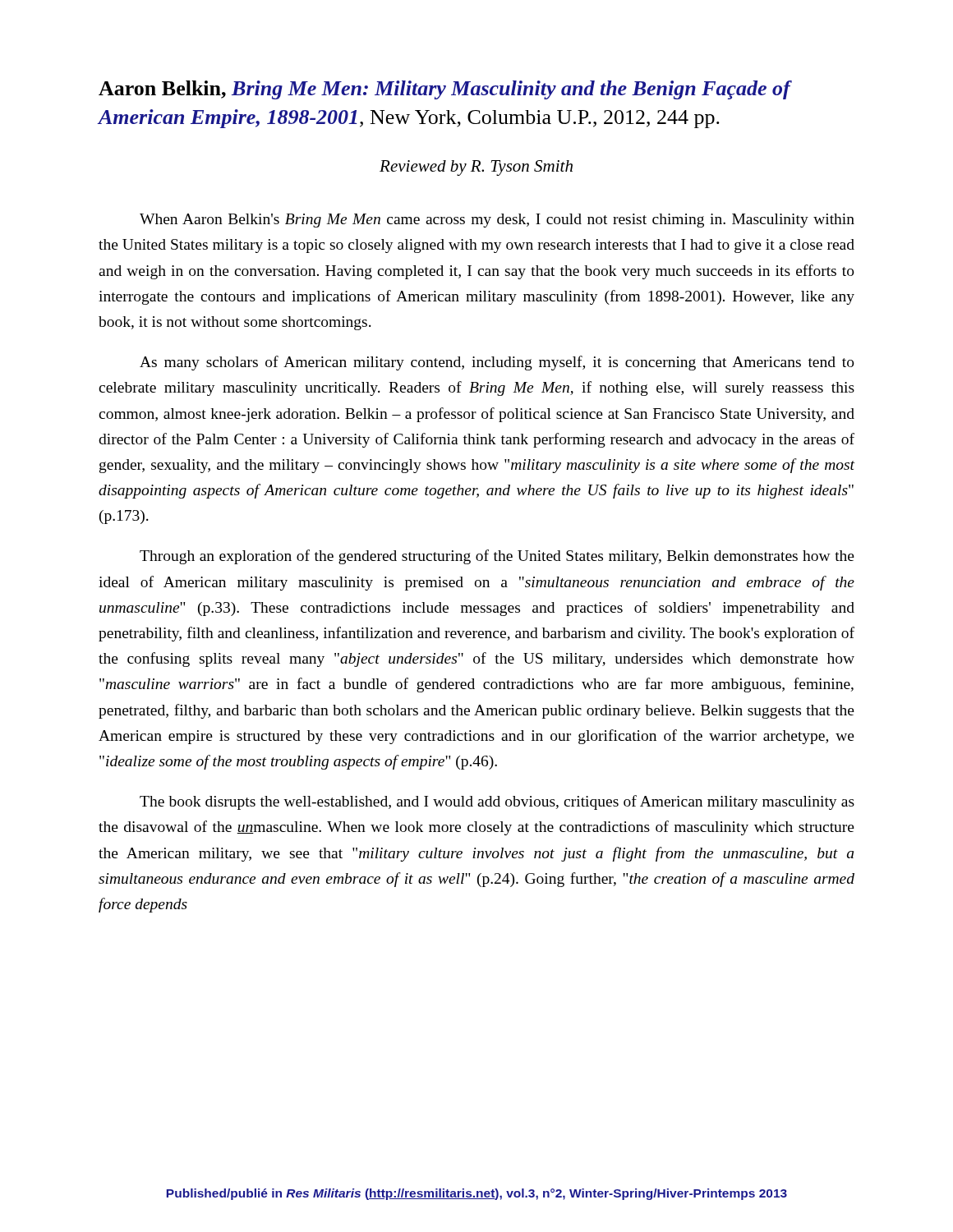This screenshot has width=953, height=1232.
Task: Where is the passage that starts "As many scholars"?
Action: (476, 439)
